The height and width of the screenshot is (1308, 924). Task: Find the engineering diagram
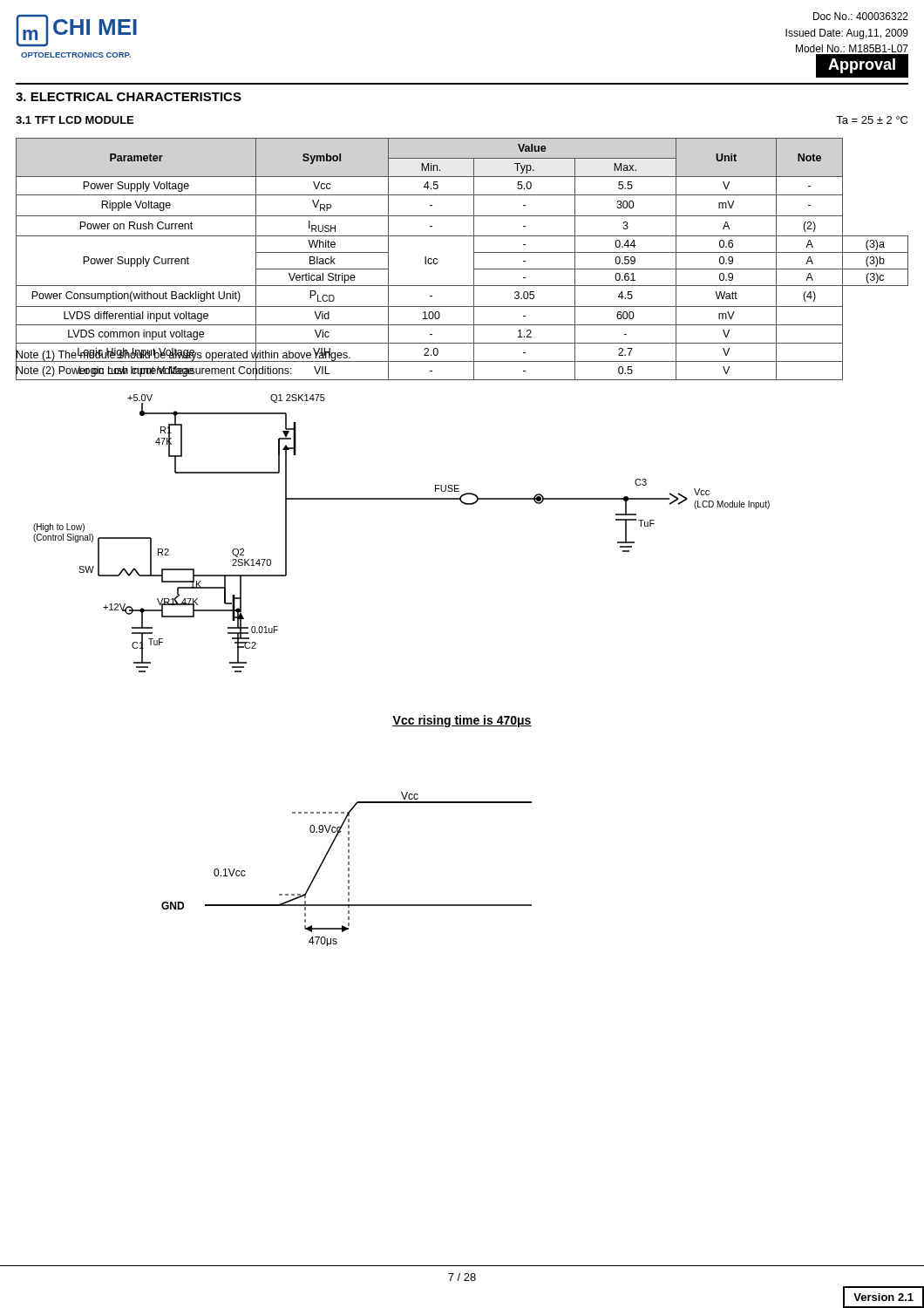[x=384, y=841]
